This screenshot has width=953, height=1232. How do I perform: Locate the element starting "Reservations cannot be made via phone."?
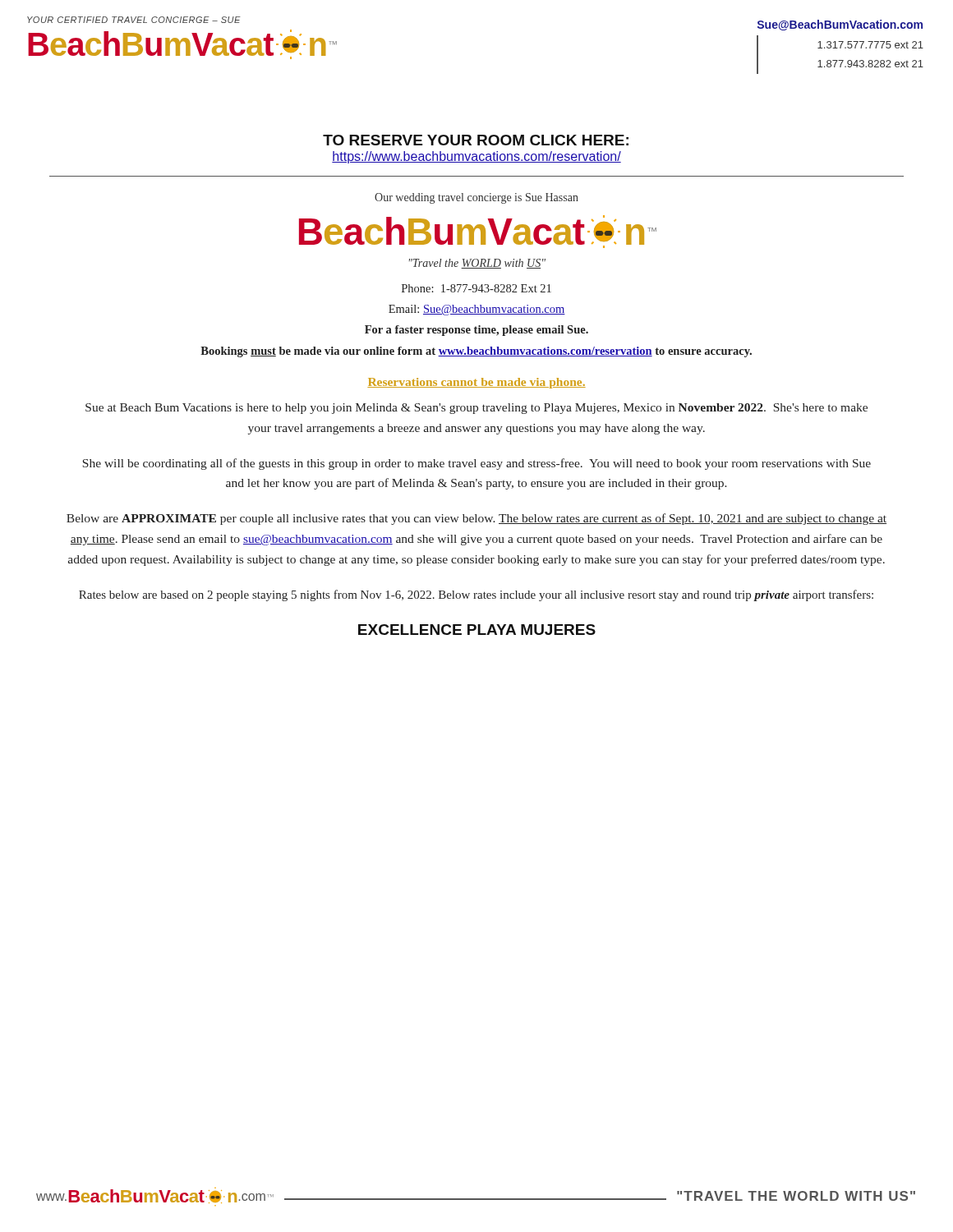(476, 382)
